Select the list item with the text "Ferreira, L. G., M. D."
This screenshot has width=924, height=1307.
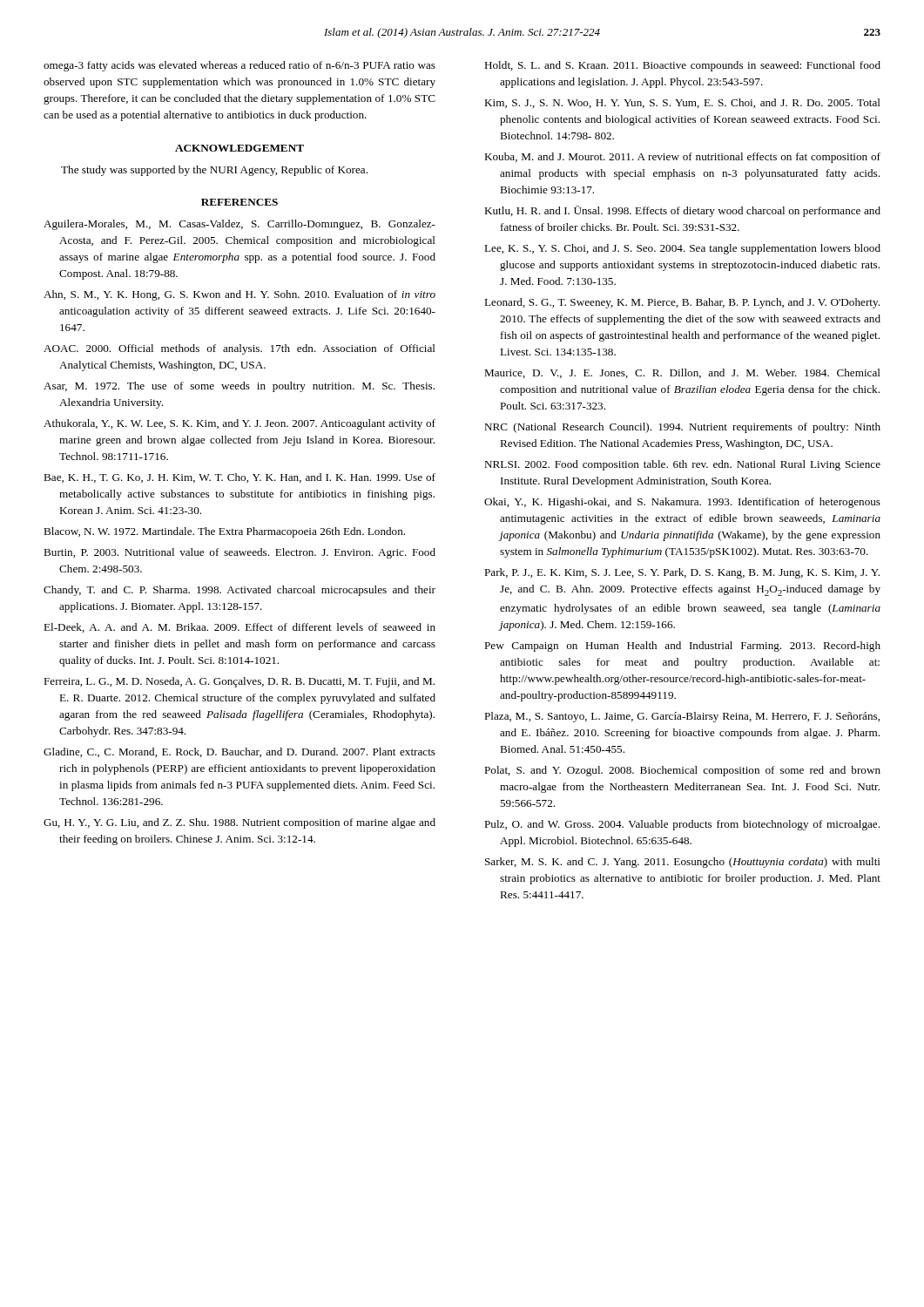tap(240, 706)
